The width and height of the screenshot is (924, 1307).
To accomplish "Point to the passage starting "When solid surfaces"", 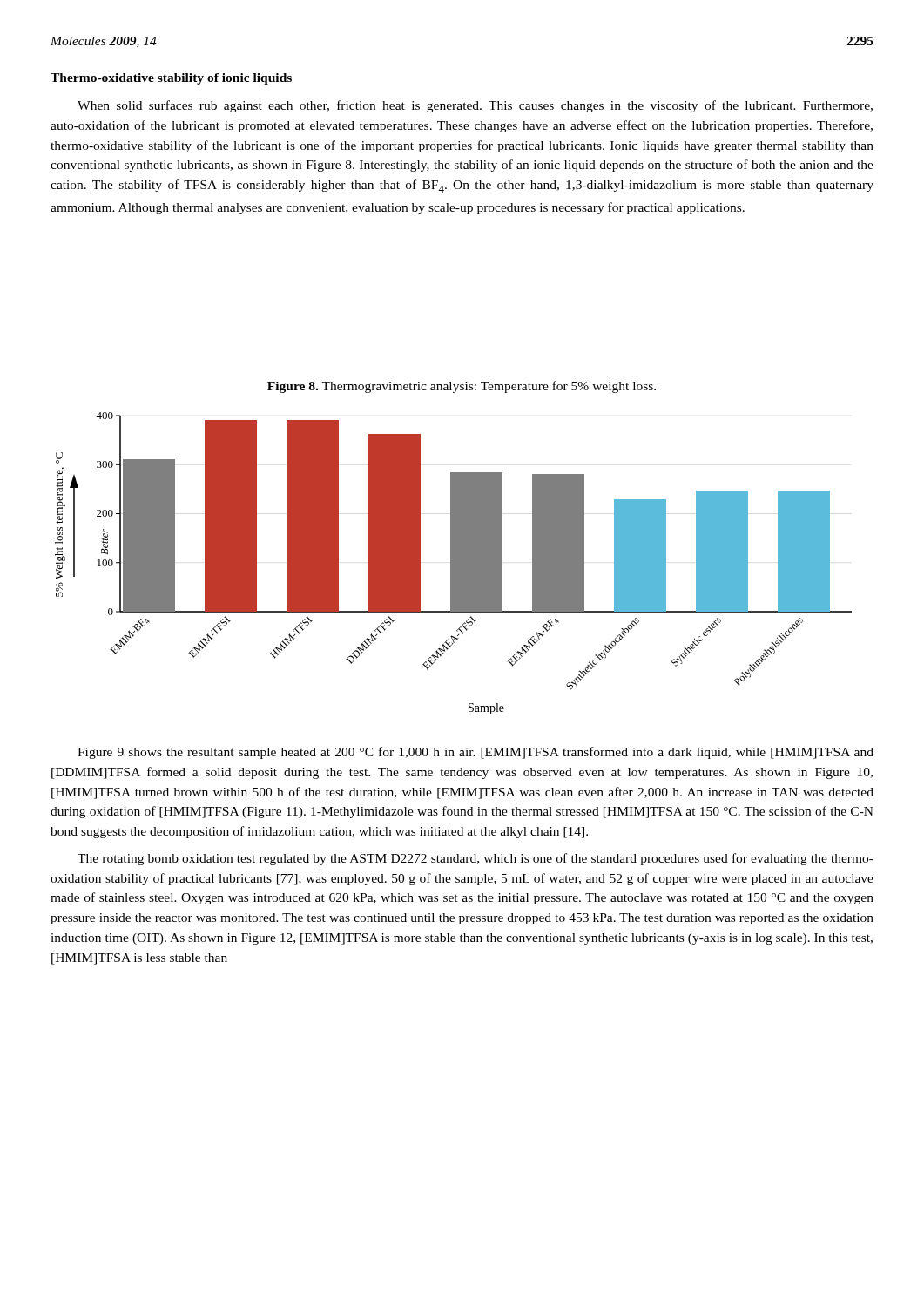I will point(462,157).
